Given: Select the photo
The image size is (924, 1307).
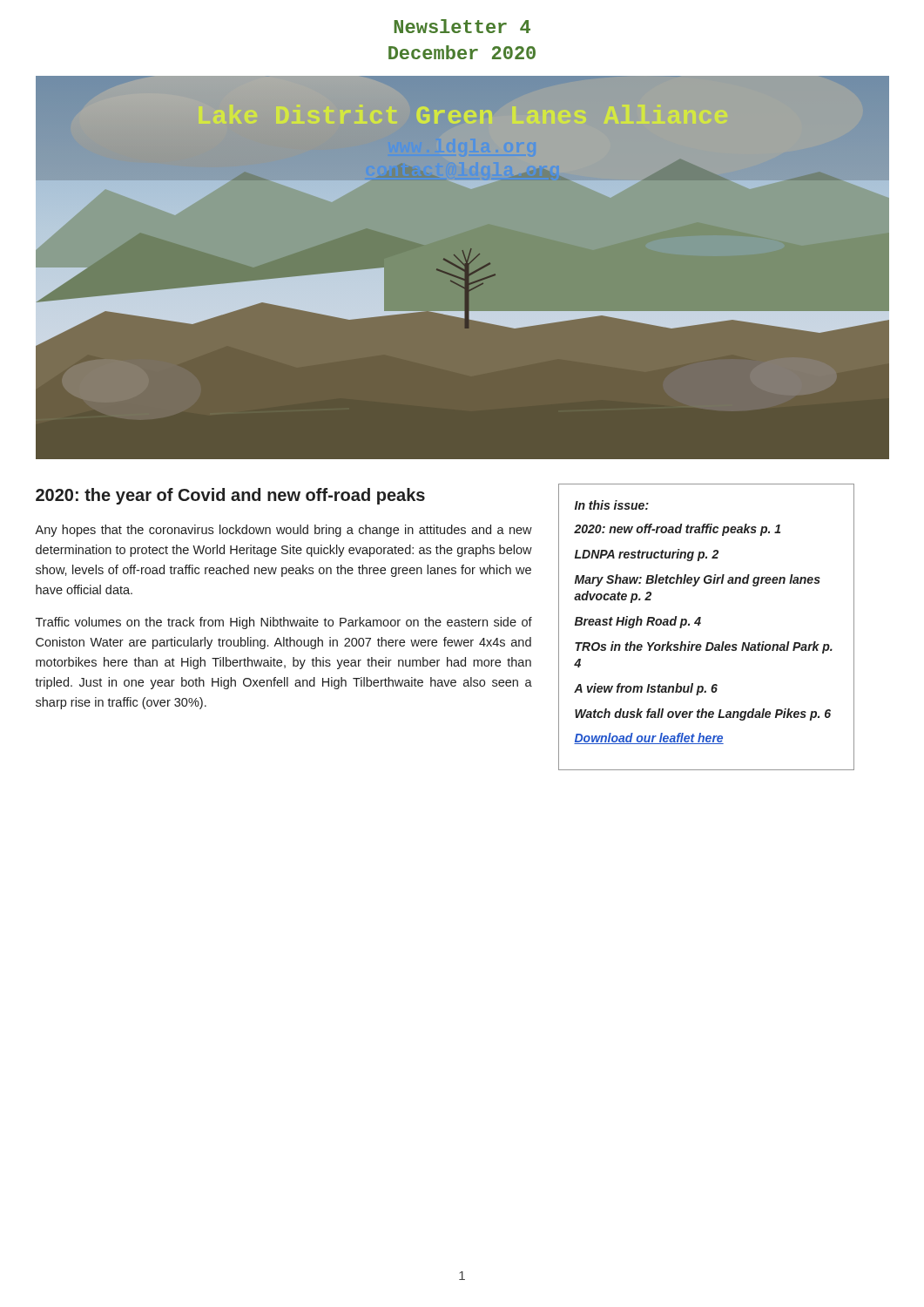Looking at the screenshot, I should [462, 268].
